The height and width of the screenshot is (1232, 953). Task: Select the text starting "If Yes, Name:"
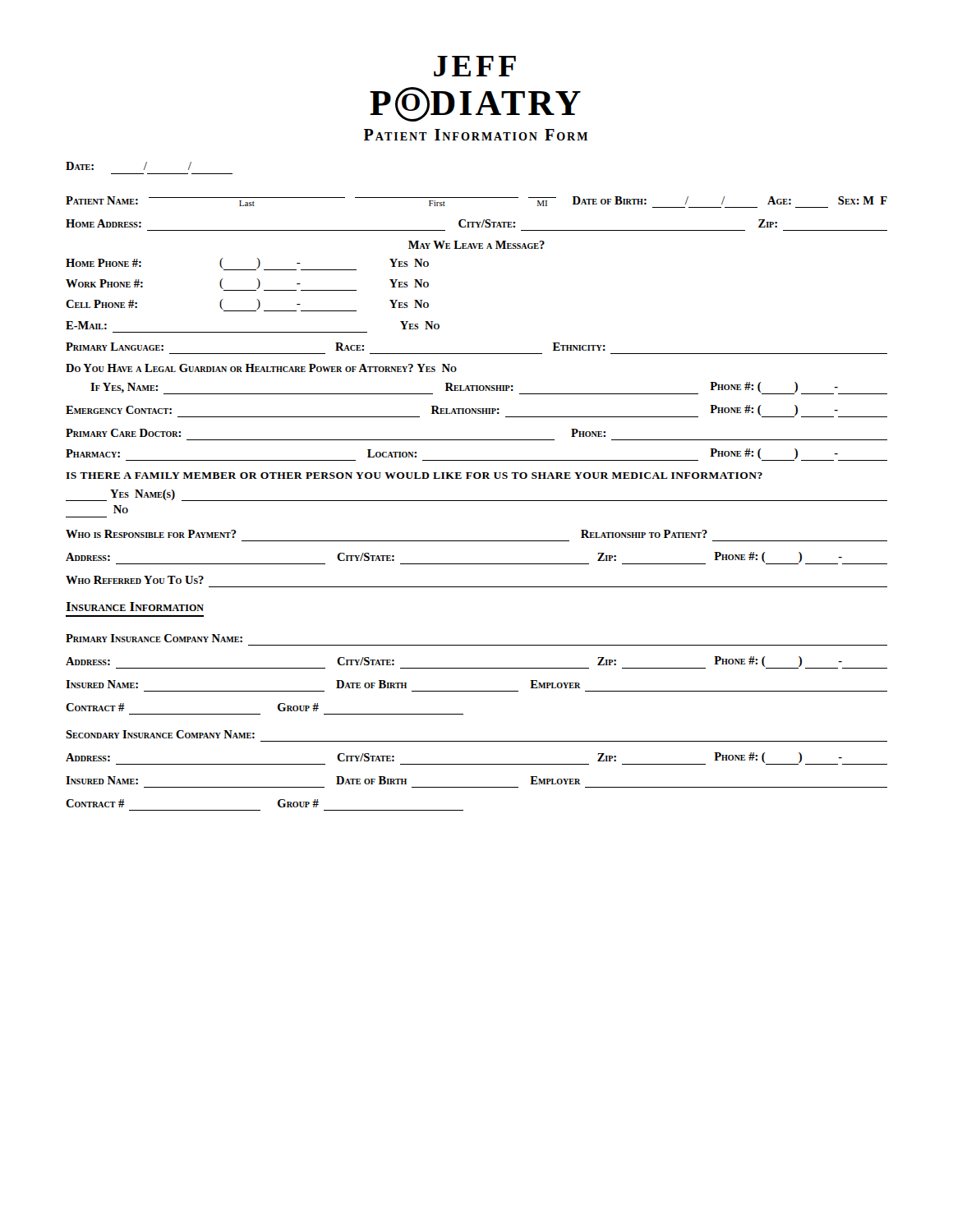tap(489, 386)
